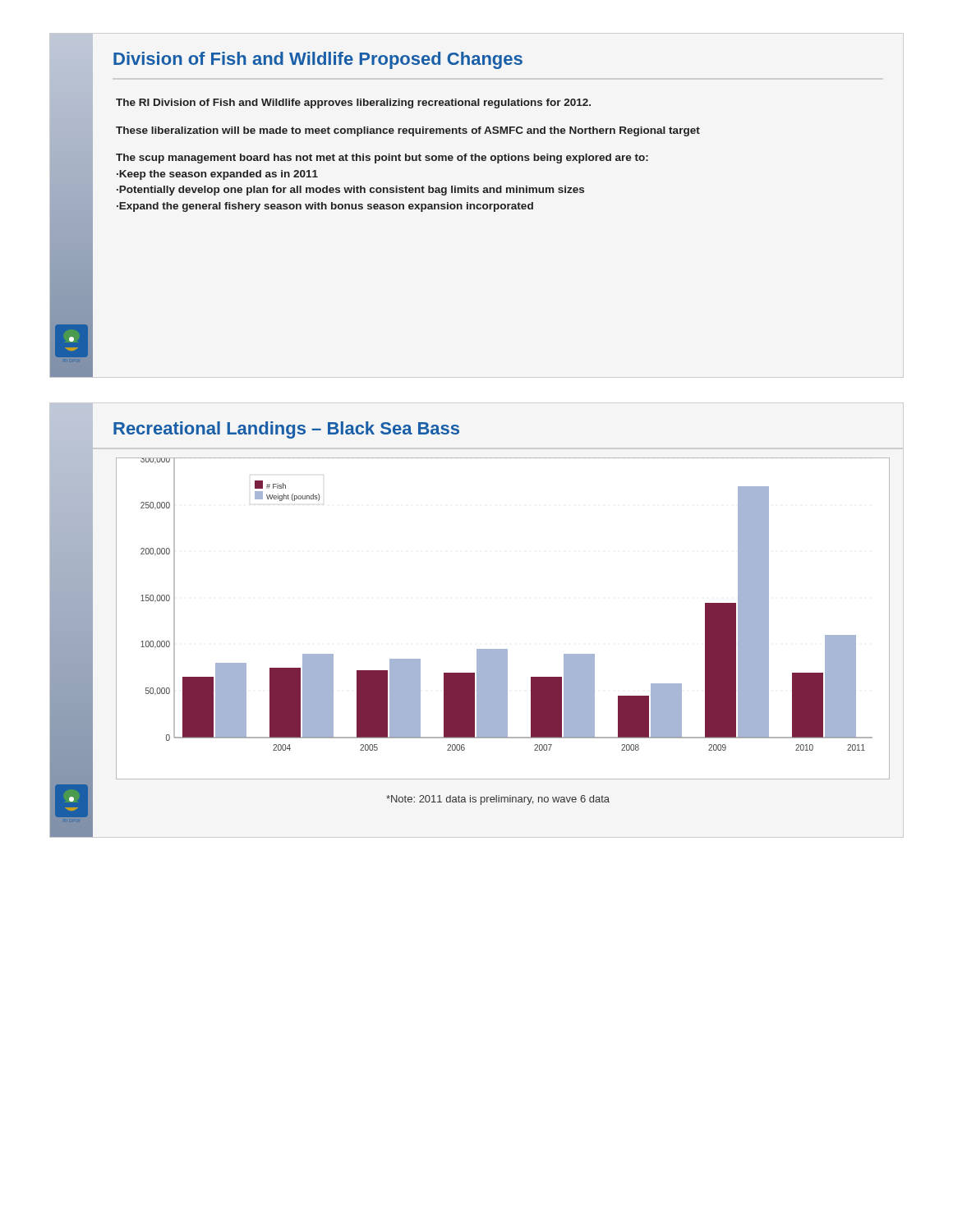Find the grouped bar chart
This screenshot has height=1232, width=953.
tap(498, 618)
